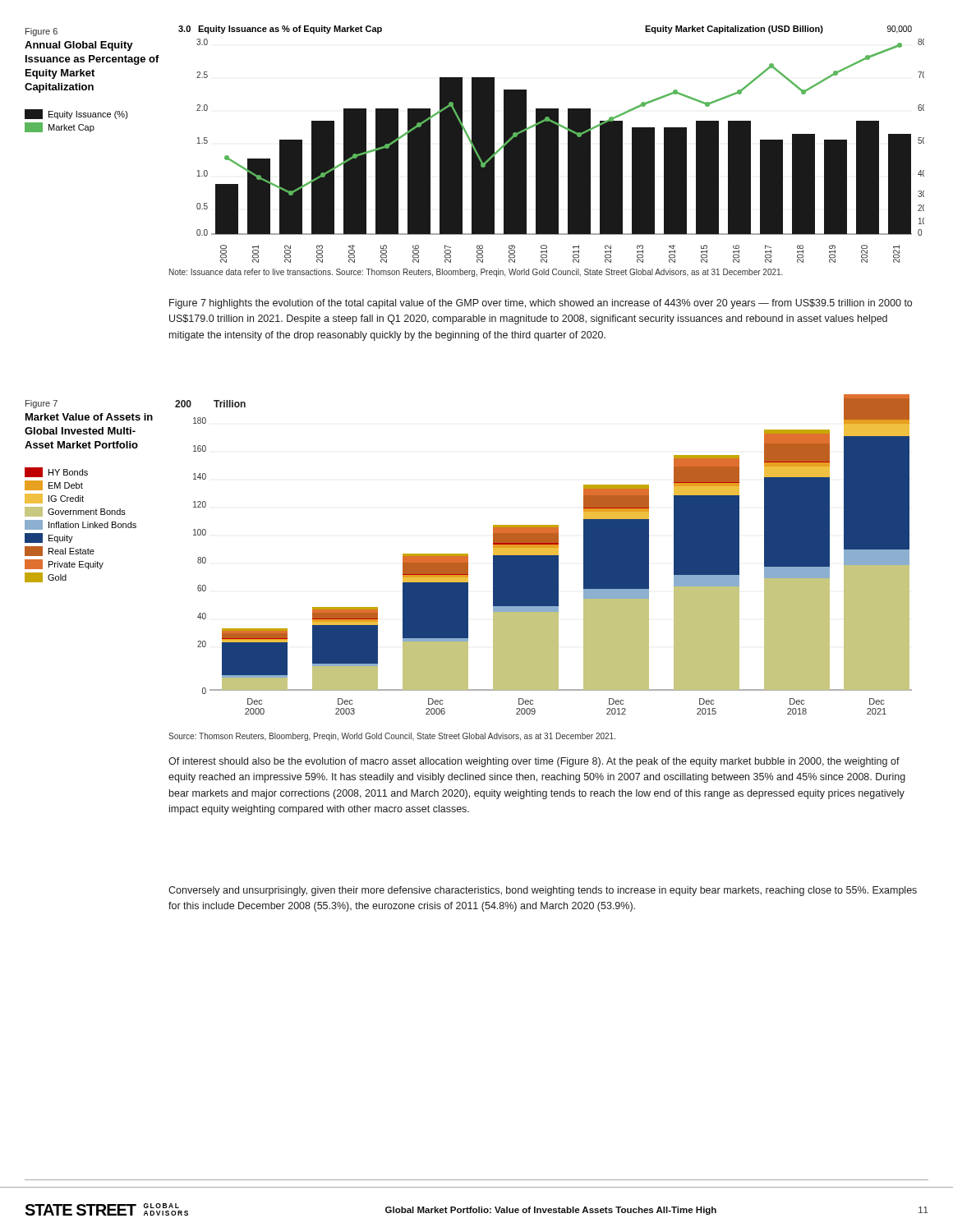Select the caption that reads "Figure 7 Market Value of Assets"
The image size is (953, 1232).
point(92,490)
